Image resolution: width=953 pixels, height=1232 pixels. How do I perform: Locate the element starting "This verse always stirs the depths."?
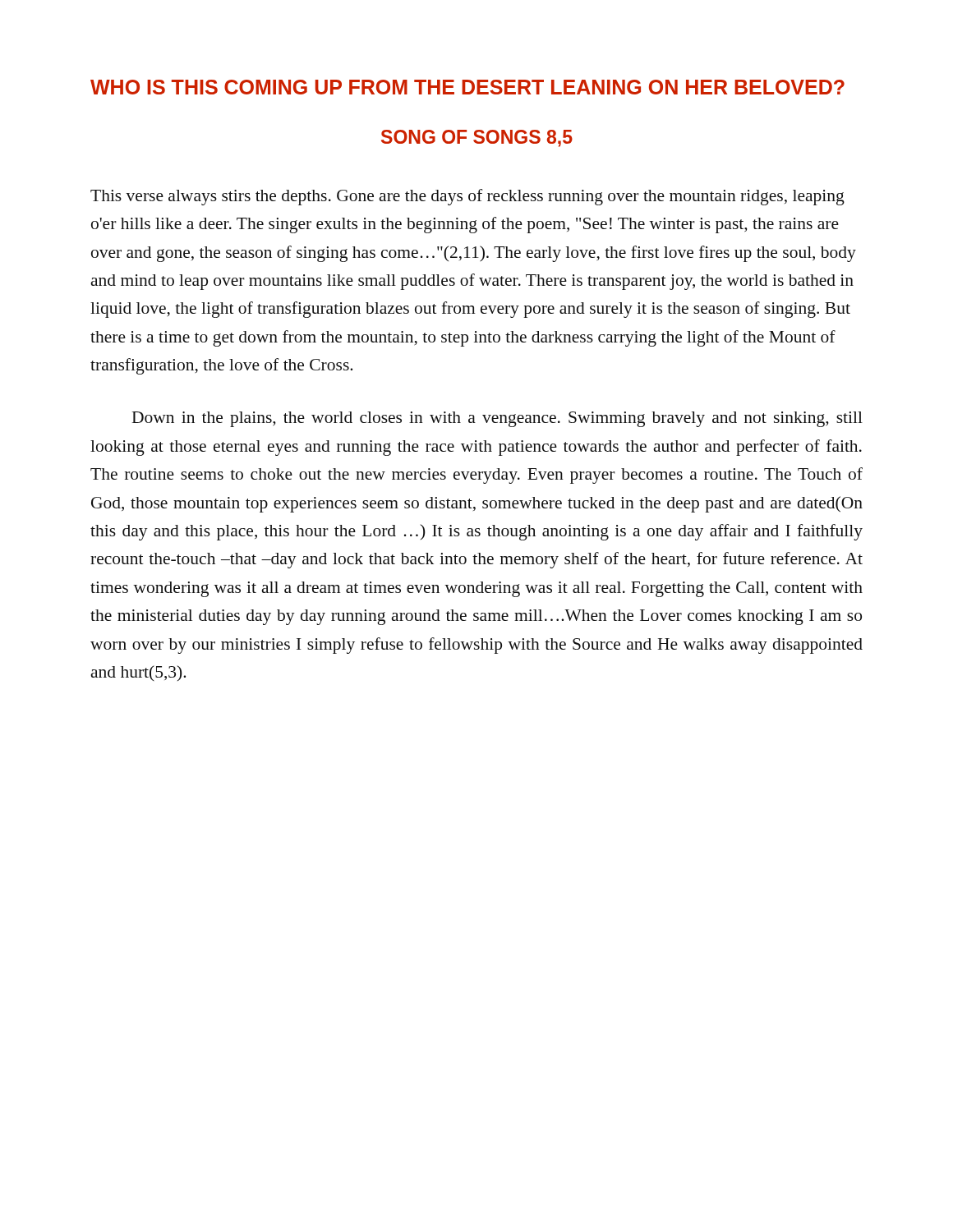[473, 280]
